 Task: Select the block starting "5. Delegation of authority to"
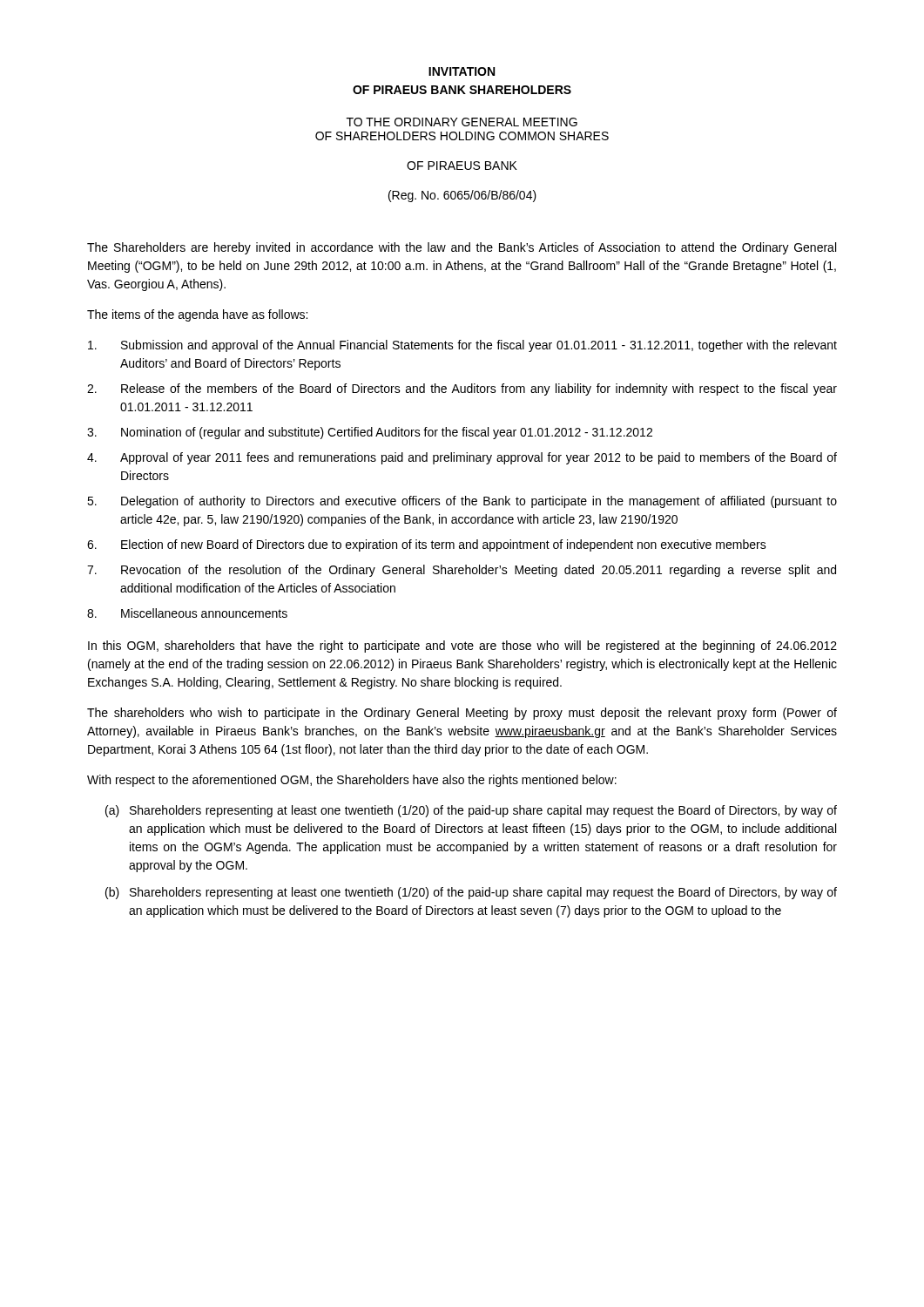point(462,511)
